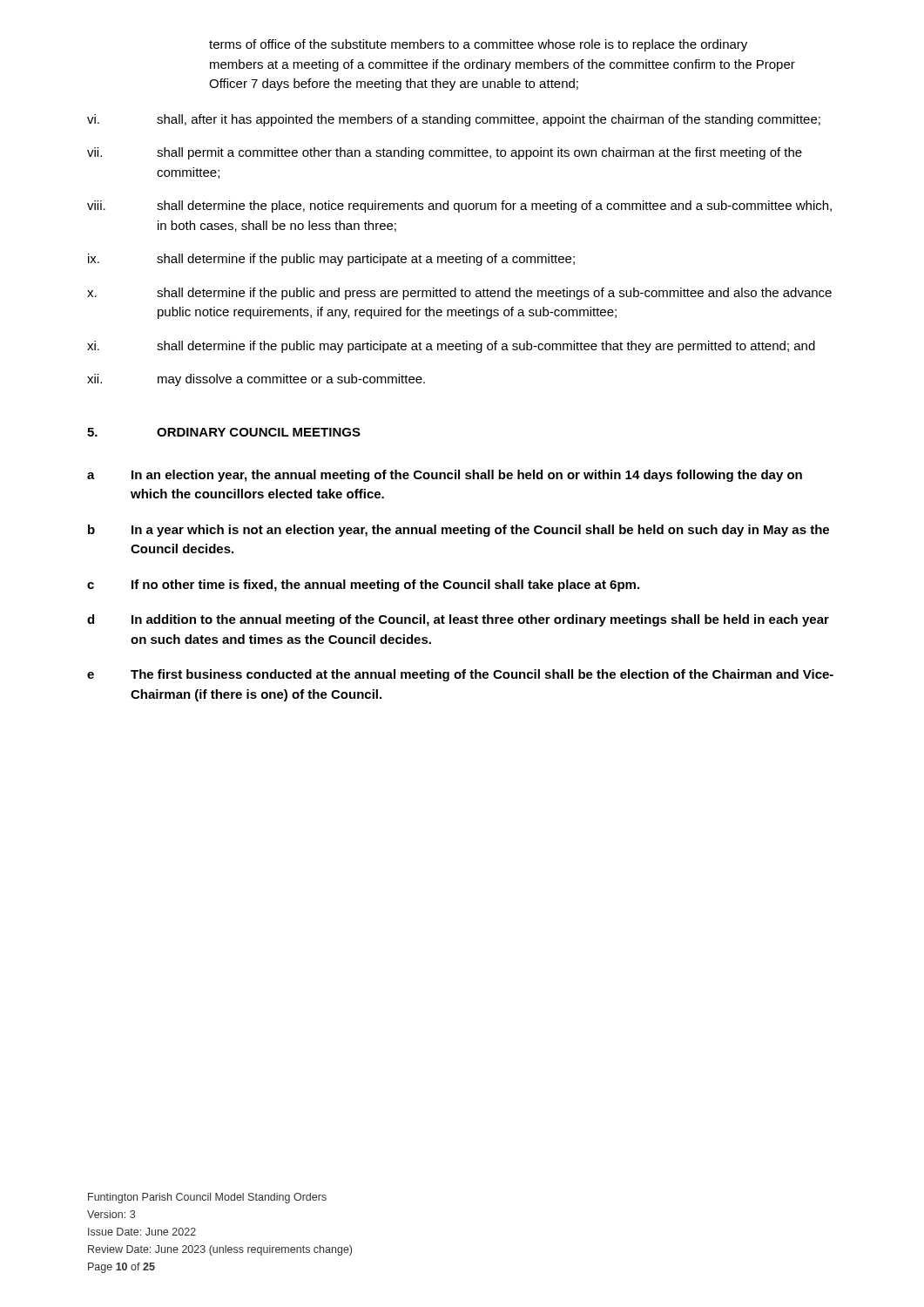Click on the list item that reads "c If no other time is fixed,"
This screenshot has width=924, height=1307.
pos(462,584)
